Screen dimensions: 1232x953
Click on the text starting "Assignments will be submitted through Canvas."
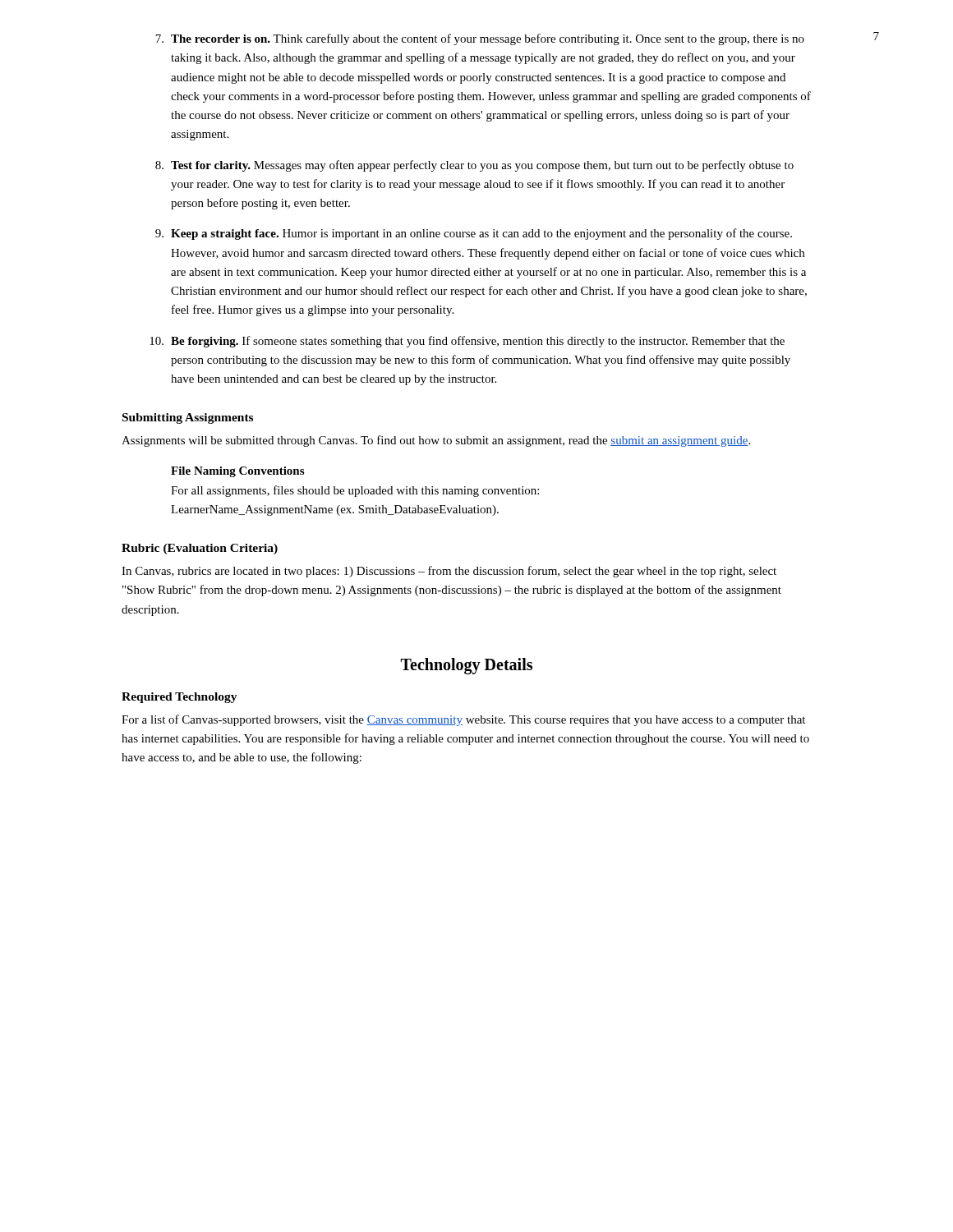click(x=436, y=440)
